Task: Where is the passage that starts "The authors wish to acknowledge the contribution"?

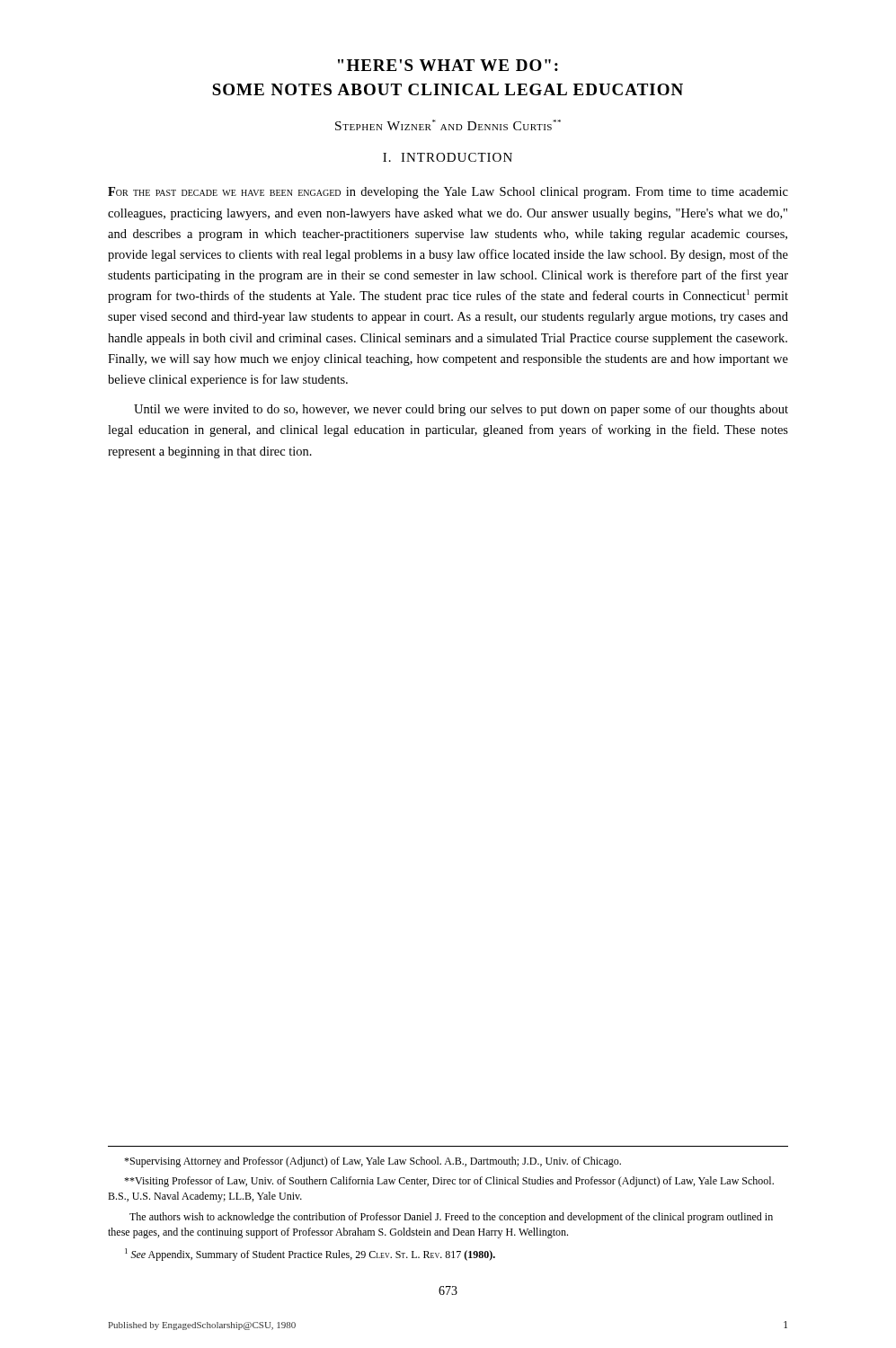Action: (440, 1224)
